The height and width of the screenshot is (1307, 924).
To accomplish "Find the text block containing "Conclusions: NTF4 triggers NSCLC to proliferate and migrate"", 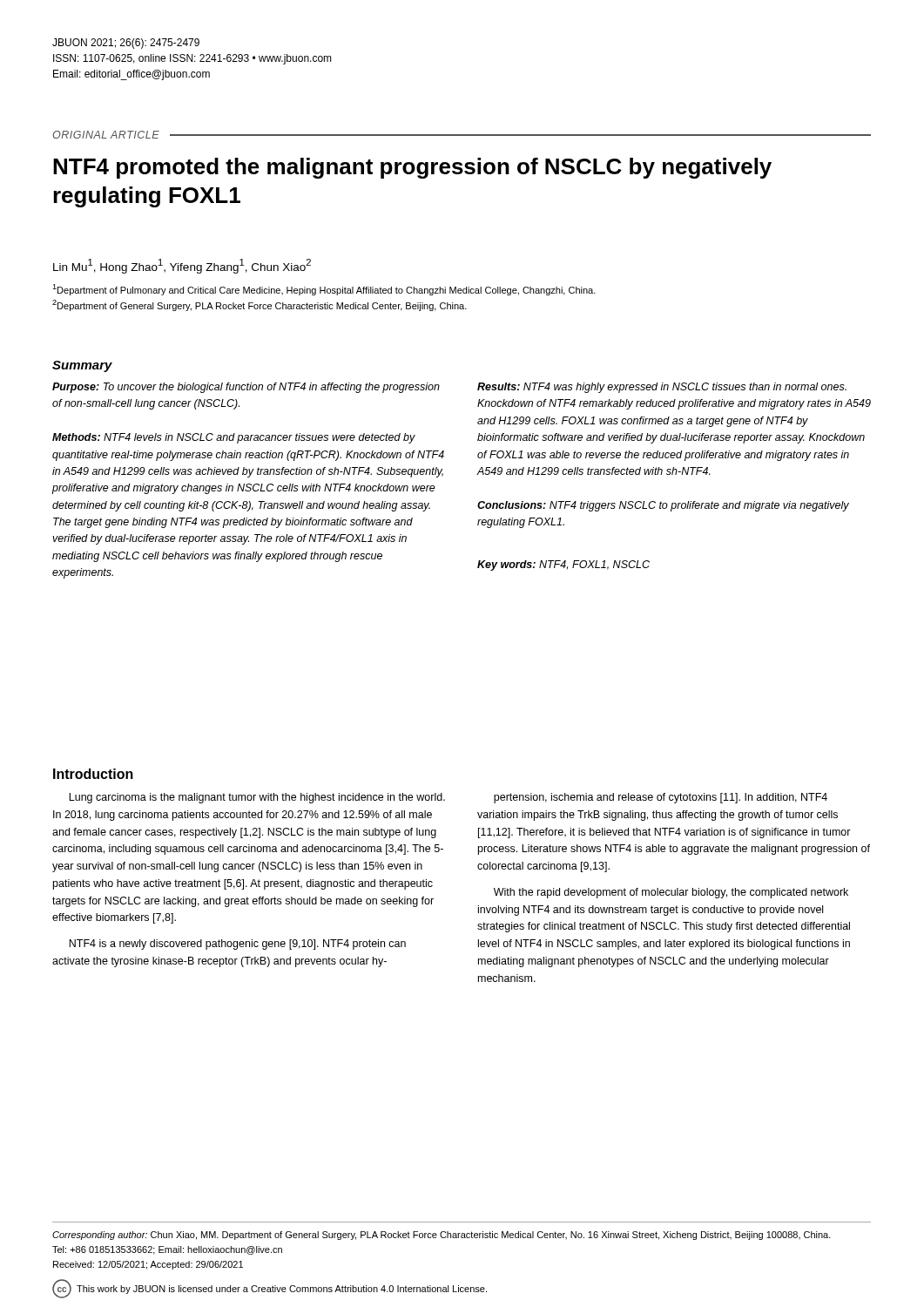I will [663, 514].
